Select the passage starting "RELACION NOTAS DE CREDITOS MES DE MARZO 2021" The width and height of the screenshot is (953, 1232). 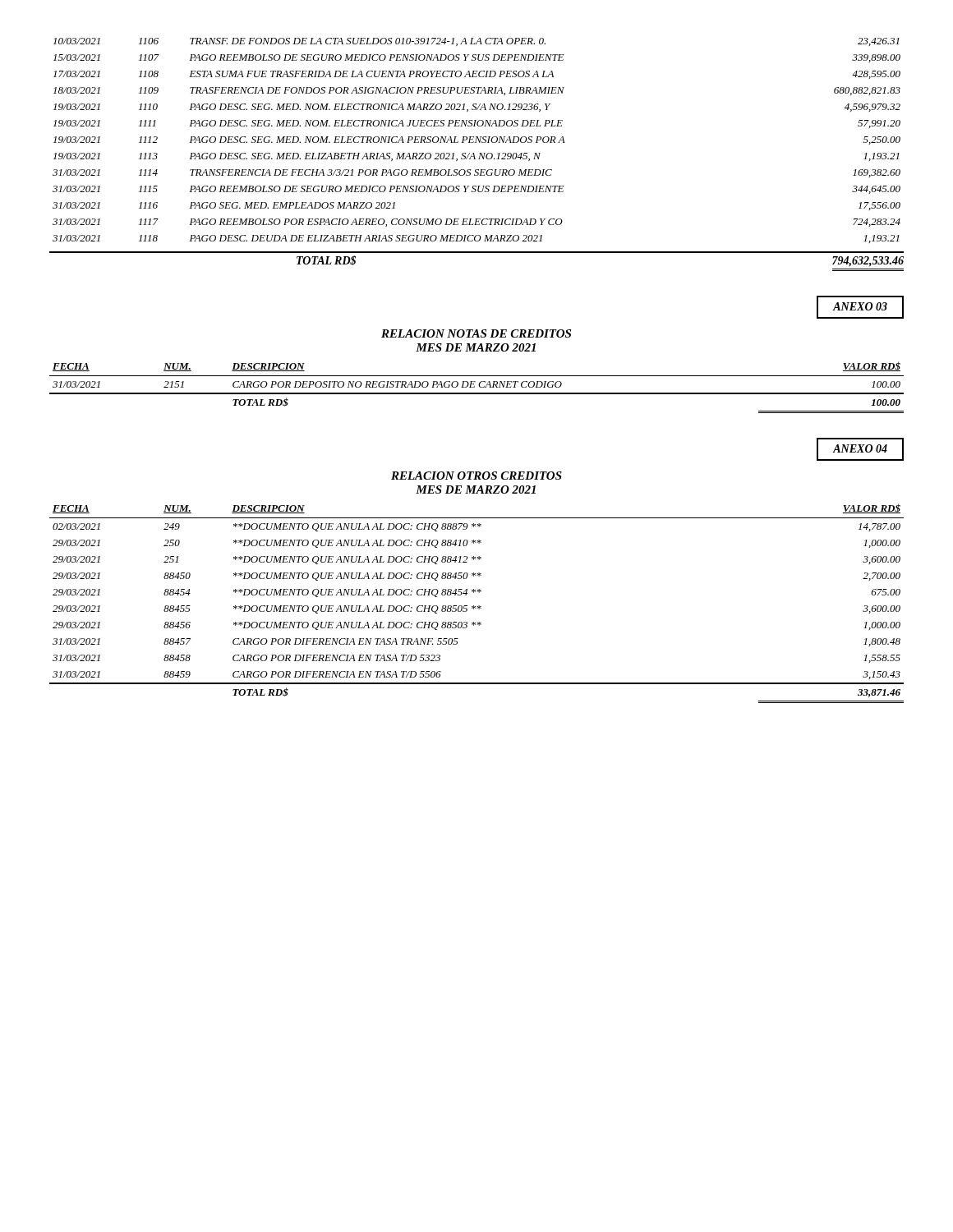(476, 340)
